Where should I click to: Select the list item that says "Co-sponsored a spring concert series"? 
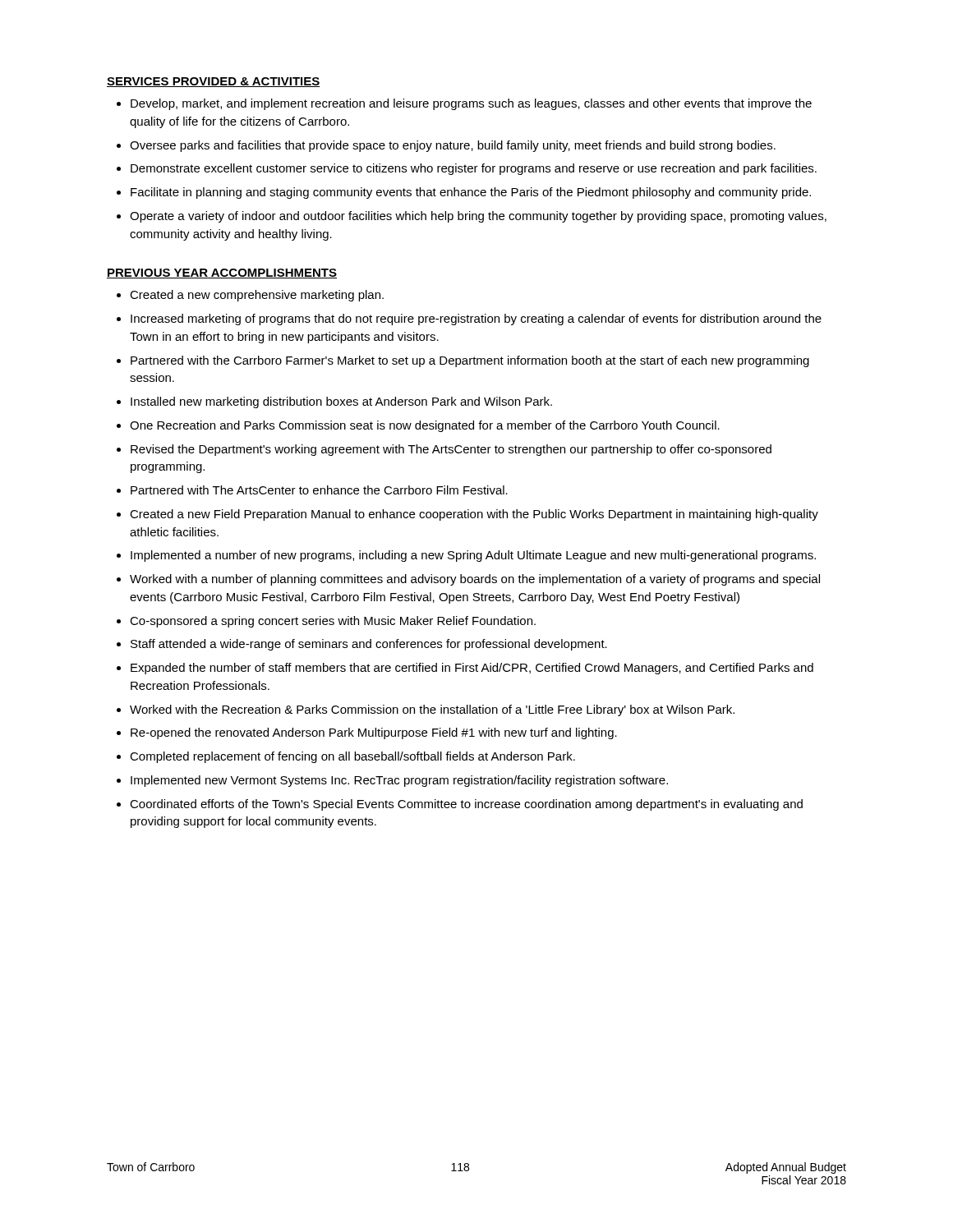(x=333, y=620)
